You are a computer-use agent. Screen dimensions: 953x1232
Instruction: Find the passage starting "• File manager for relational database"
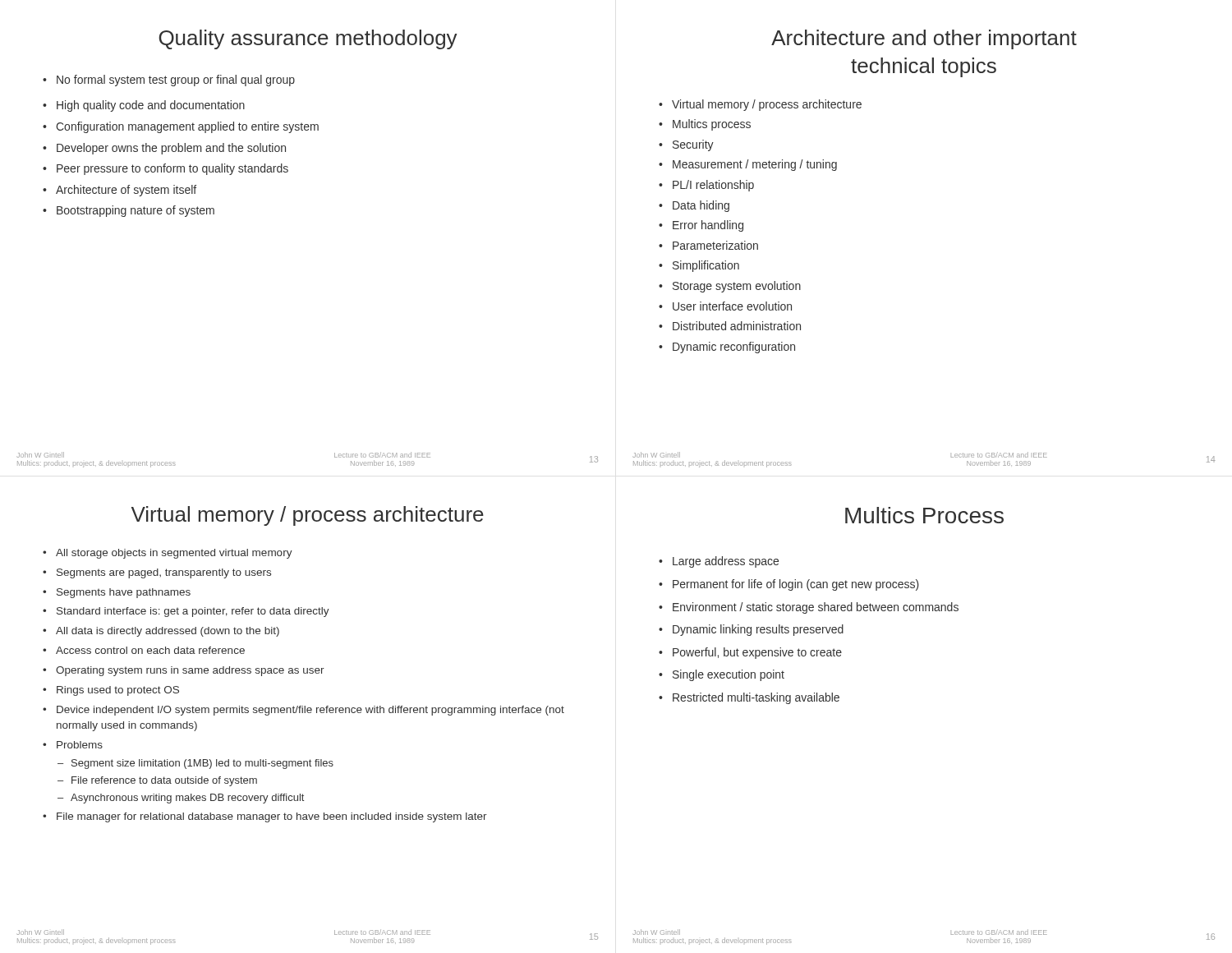pos(265,817)
